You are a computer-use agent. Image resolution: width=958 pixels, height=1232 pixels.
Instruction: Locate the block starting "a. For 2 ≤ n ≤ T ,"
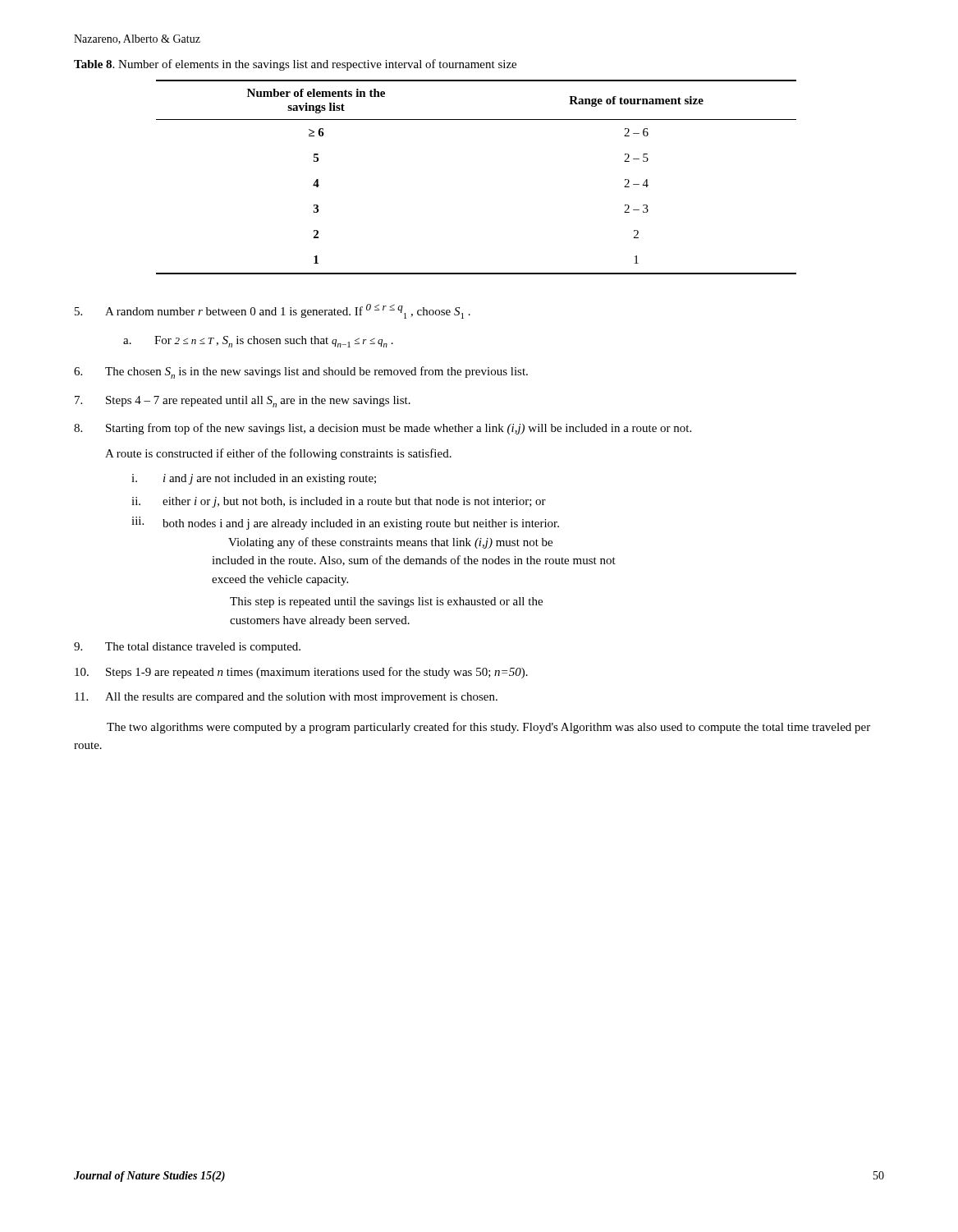click(258, 342)
